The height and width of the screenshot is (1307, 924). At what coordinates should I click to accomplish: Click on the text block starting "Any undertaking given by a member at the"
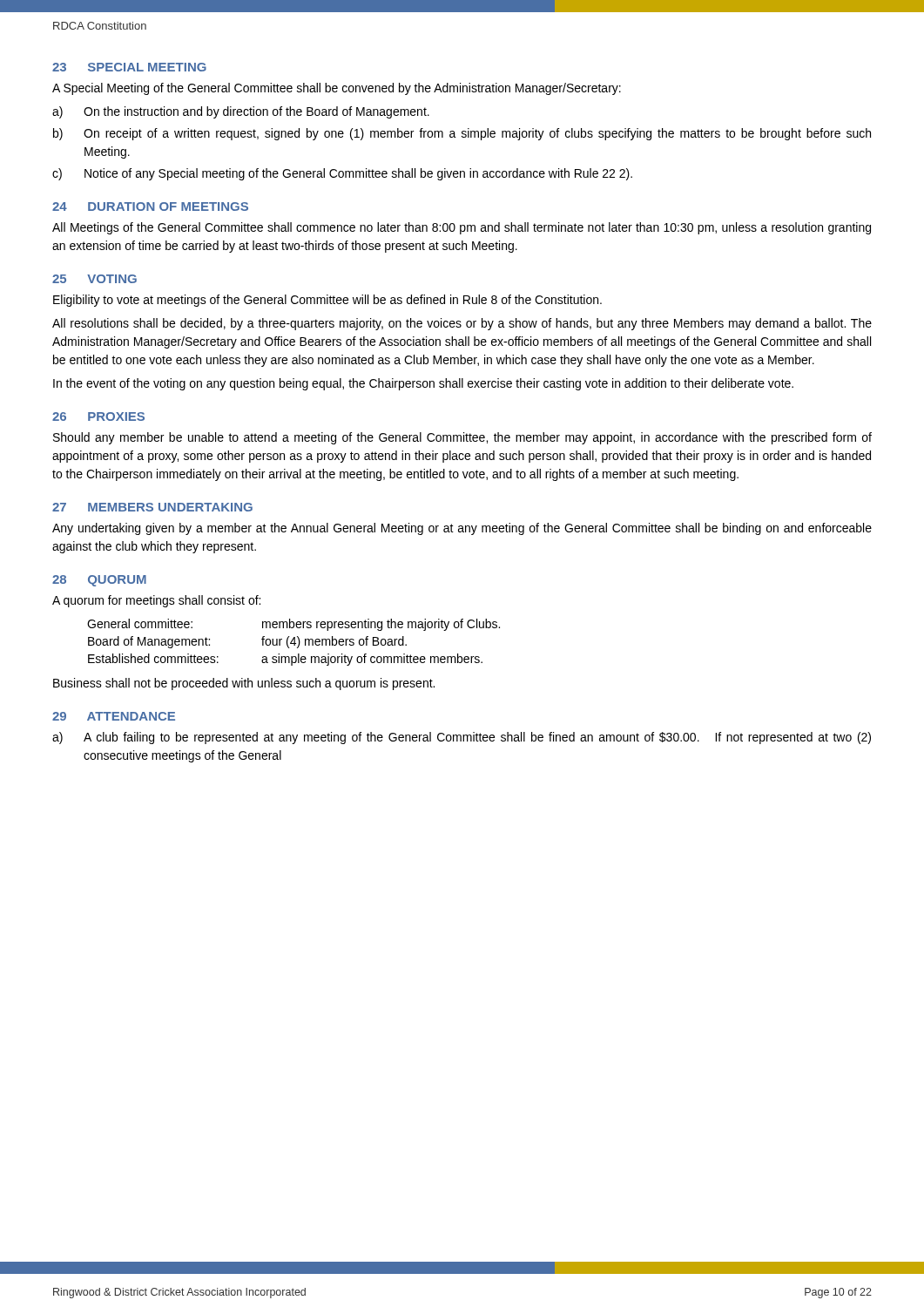pos(462,537)
